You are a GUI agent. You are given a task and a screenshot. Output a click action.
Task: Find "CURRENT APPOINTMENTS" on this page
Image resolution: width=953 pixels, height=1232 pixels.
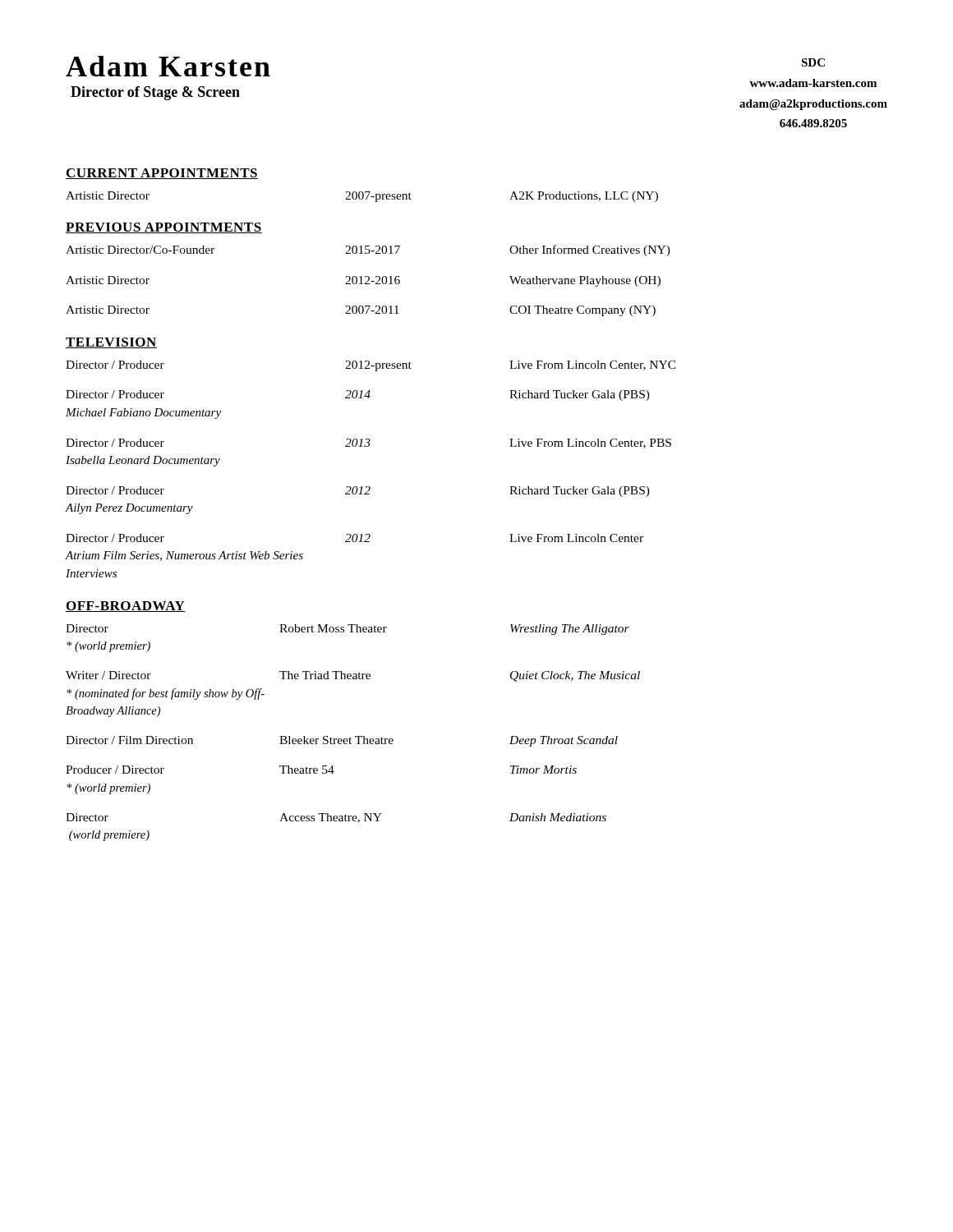coord(162,173)
